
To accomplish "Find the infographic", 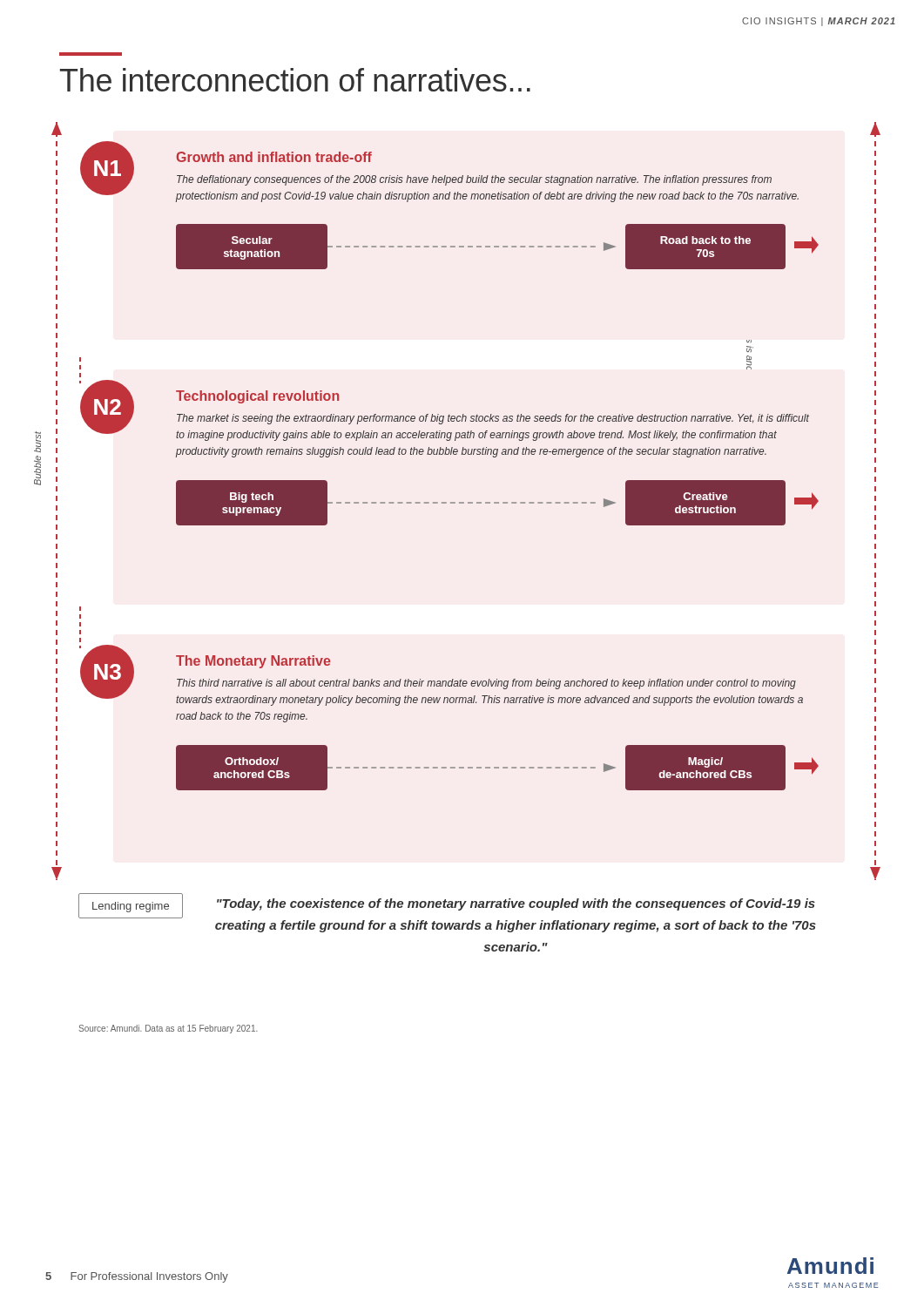I will (466, 501).
